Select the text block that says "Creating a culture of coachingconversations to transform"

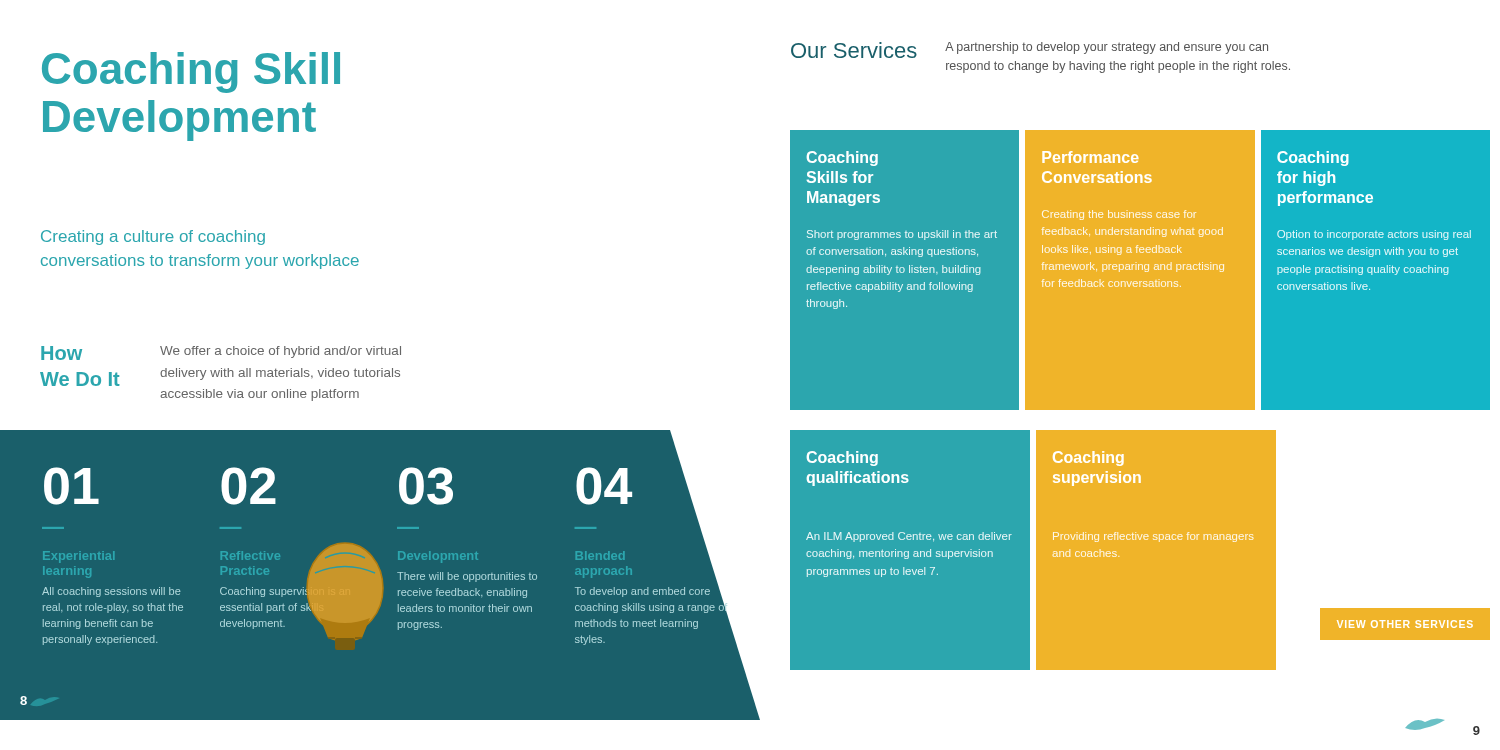click(220, 249)
